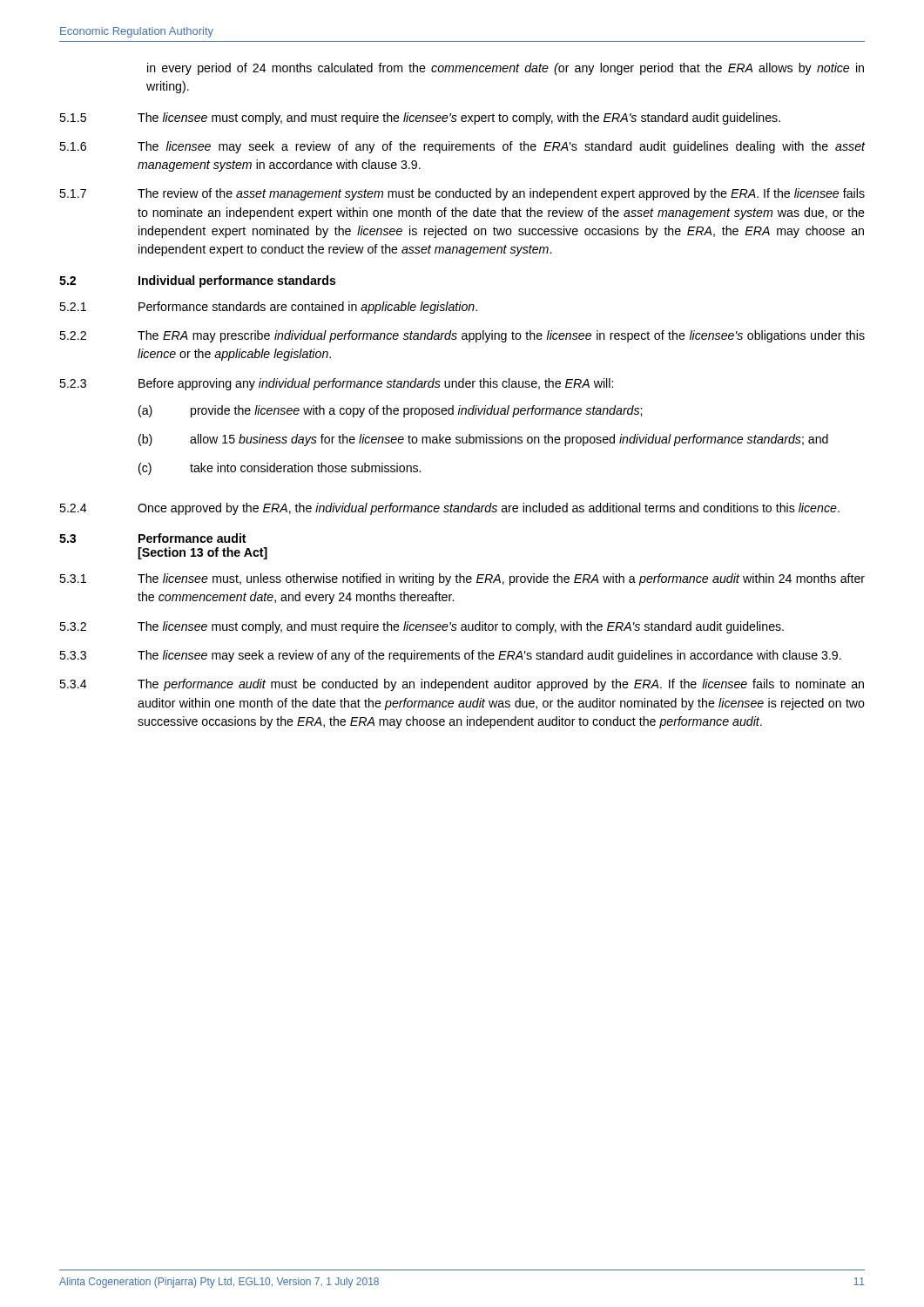Navigate to the element starting "3.2 The licensee must comply,"

[462, 627]
